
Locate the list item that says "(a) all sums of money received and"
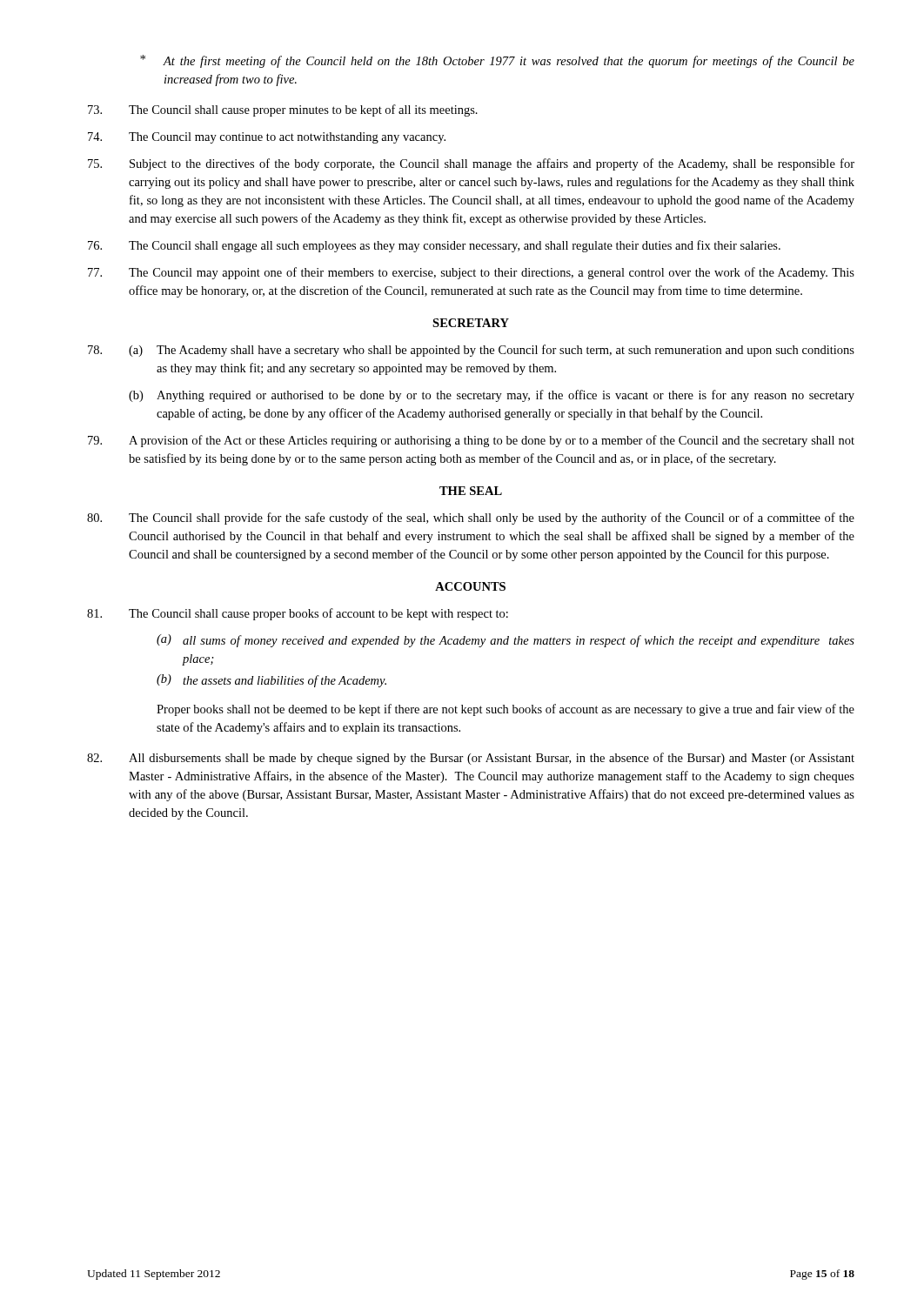point(506,650)
